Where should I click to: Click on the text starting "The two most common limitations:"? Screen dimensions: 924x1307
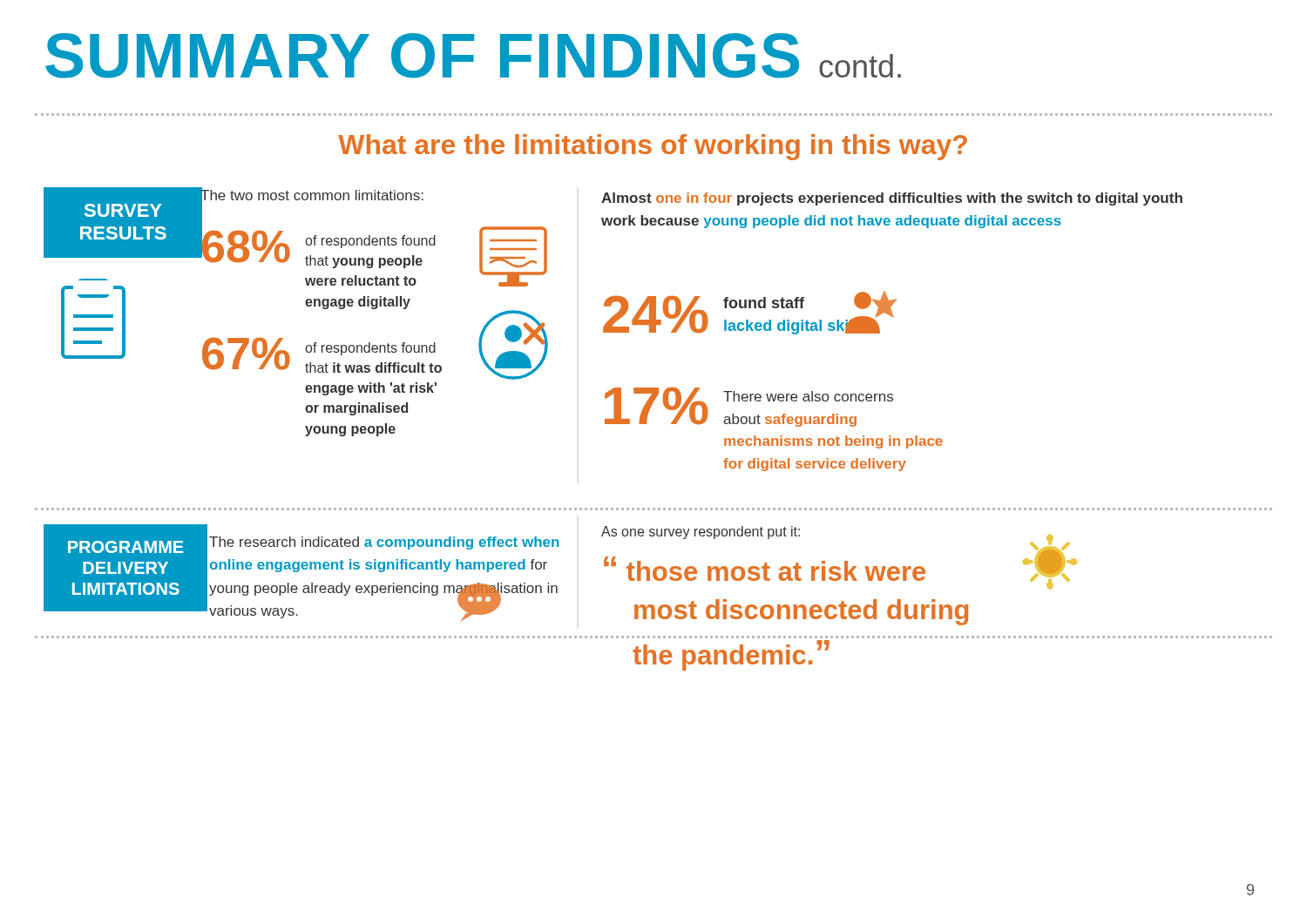312,195
